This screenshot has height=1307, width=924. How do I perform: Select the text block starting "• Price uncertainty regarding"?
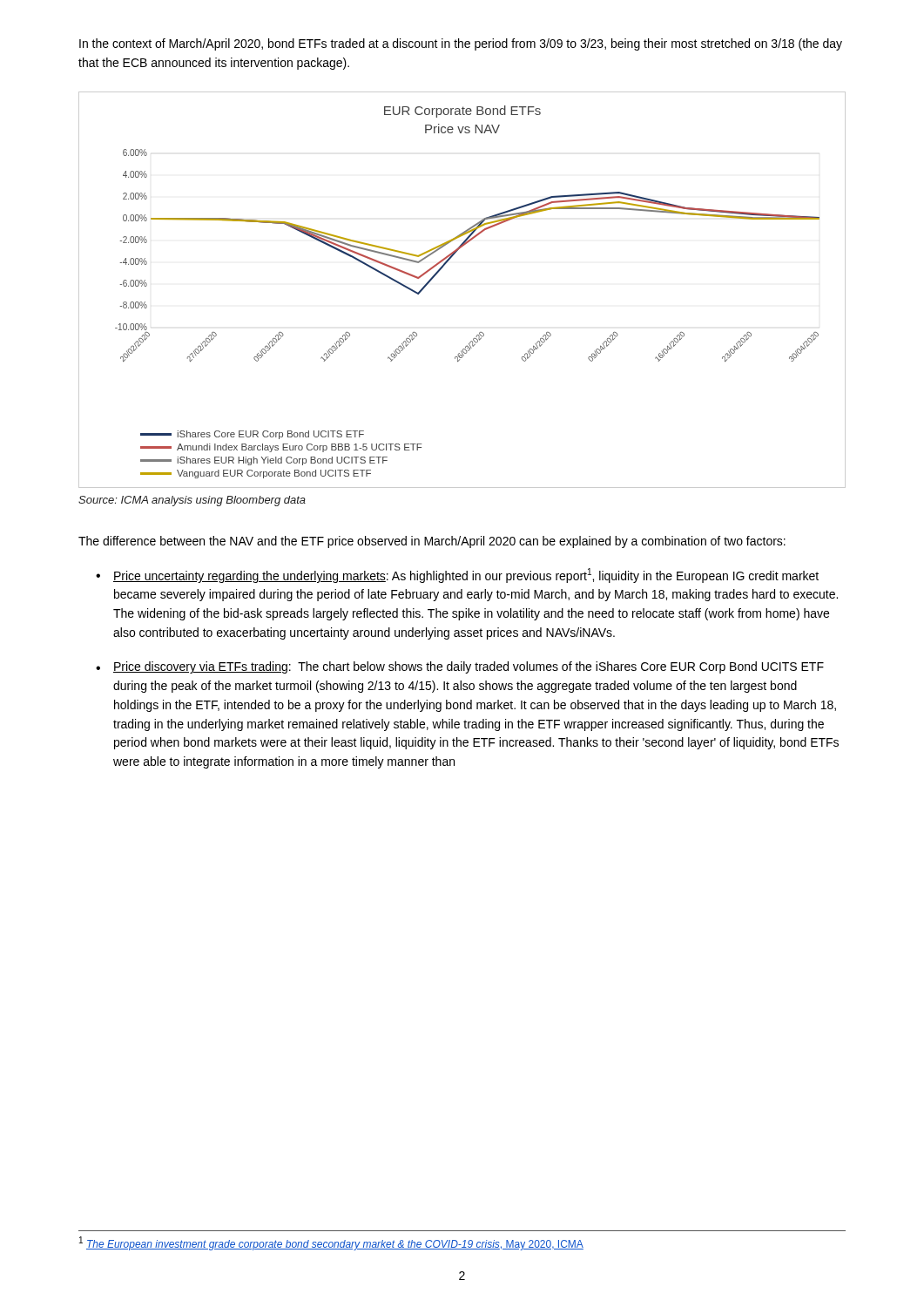(471, 604)
